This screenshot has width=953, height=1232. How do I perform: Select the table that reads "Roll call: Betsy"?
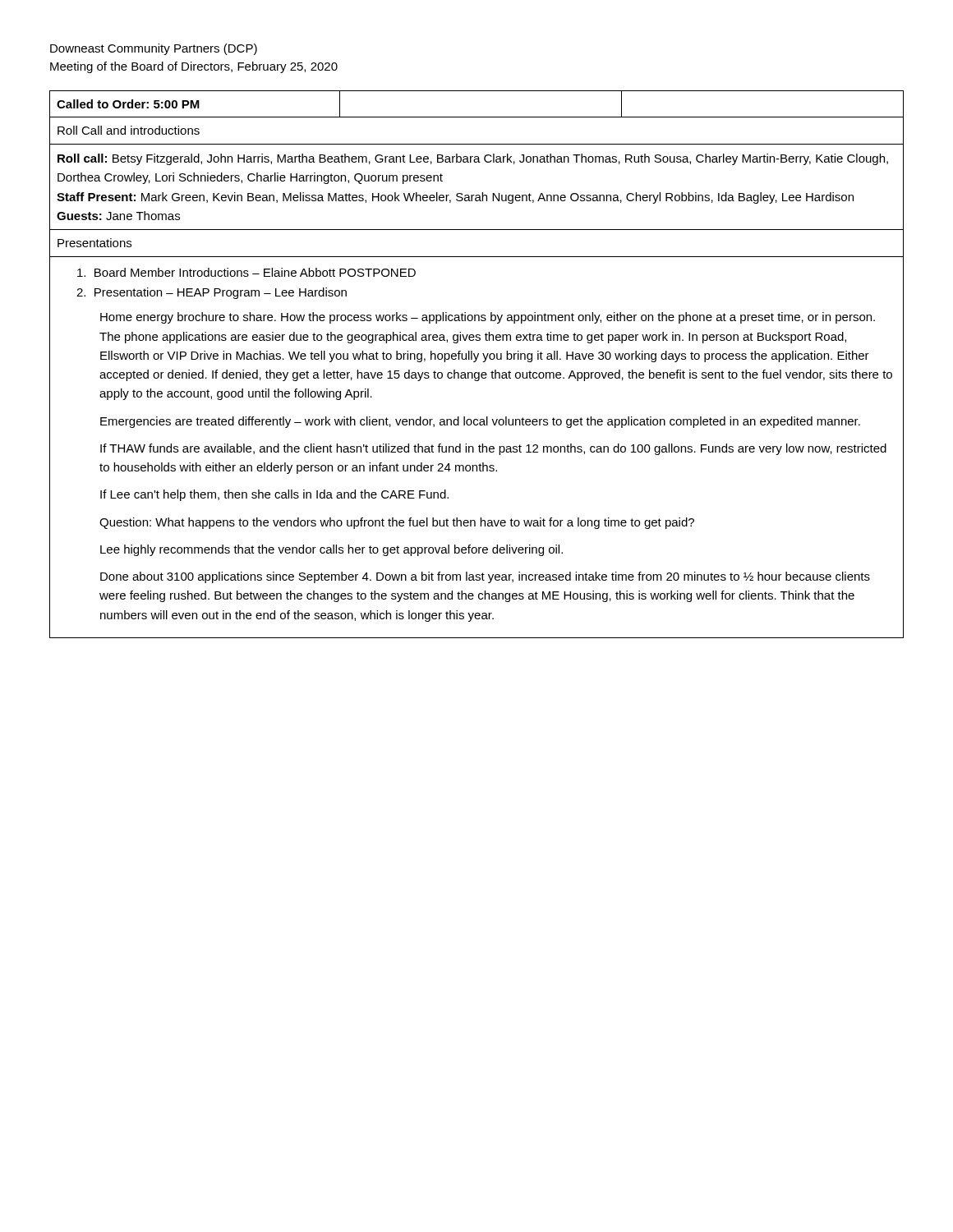click(x=476, y=364)
